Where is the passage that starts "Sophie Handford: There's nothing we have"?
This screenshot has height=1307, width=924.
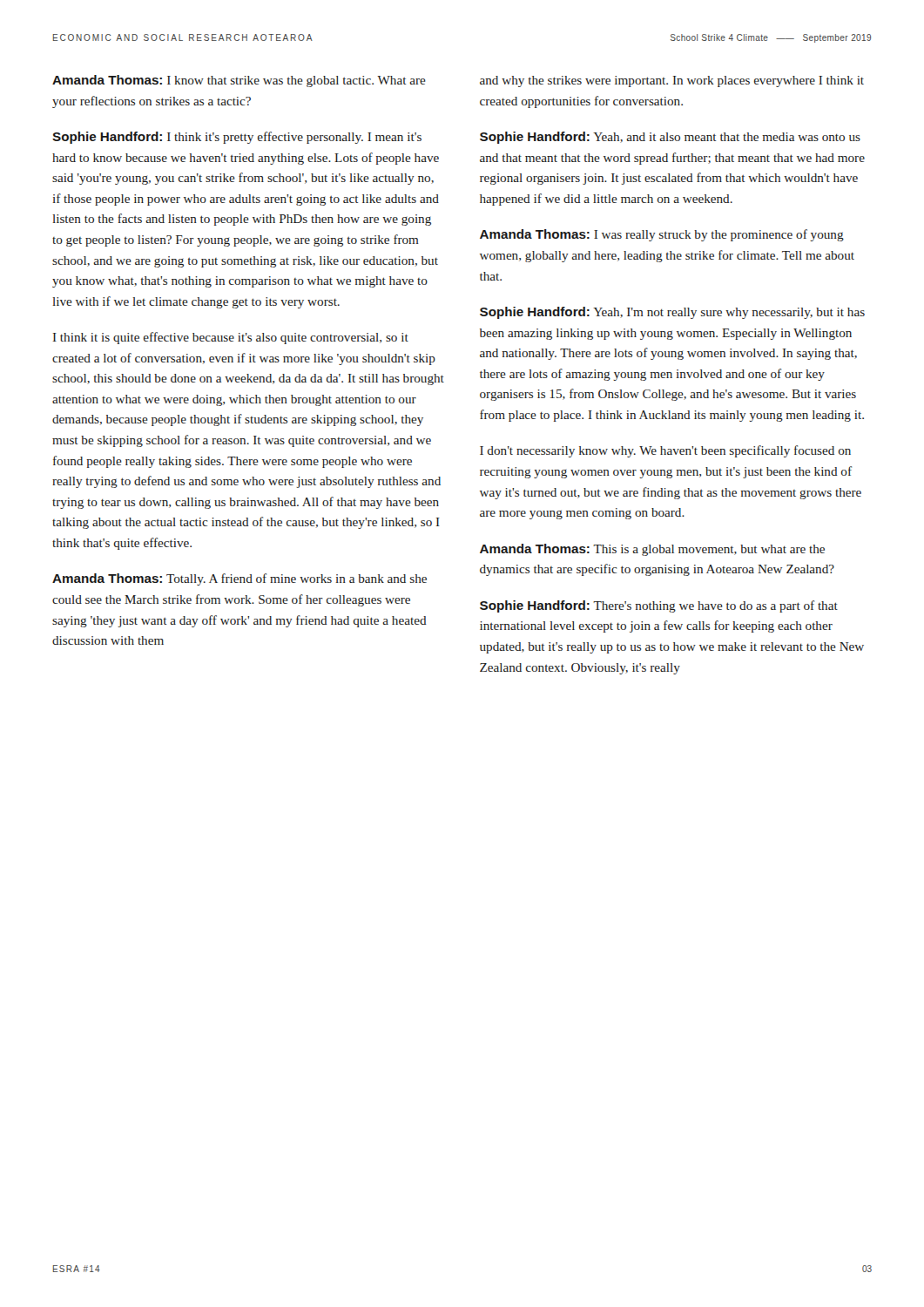pos(676,636)
